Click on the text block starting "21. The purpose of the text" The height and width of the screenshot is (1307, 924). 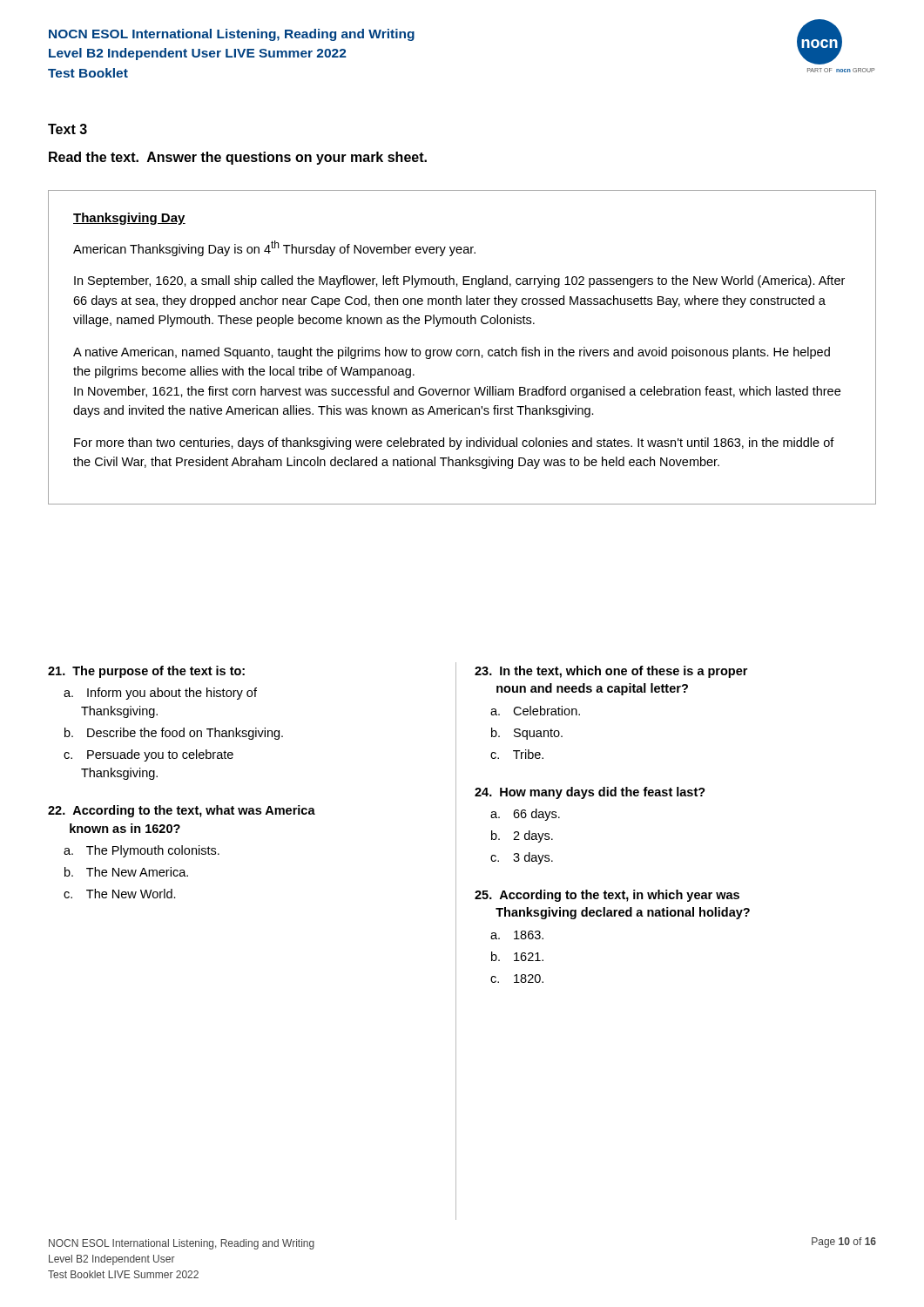coord(242,723)
